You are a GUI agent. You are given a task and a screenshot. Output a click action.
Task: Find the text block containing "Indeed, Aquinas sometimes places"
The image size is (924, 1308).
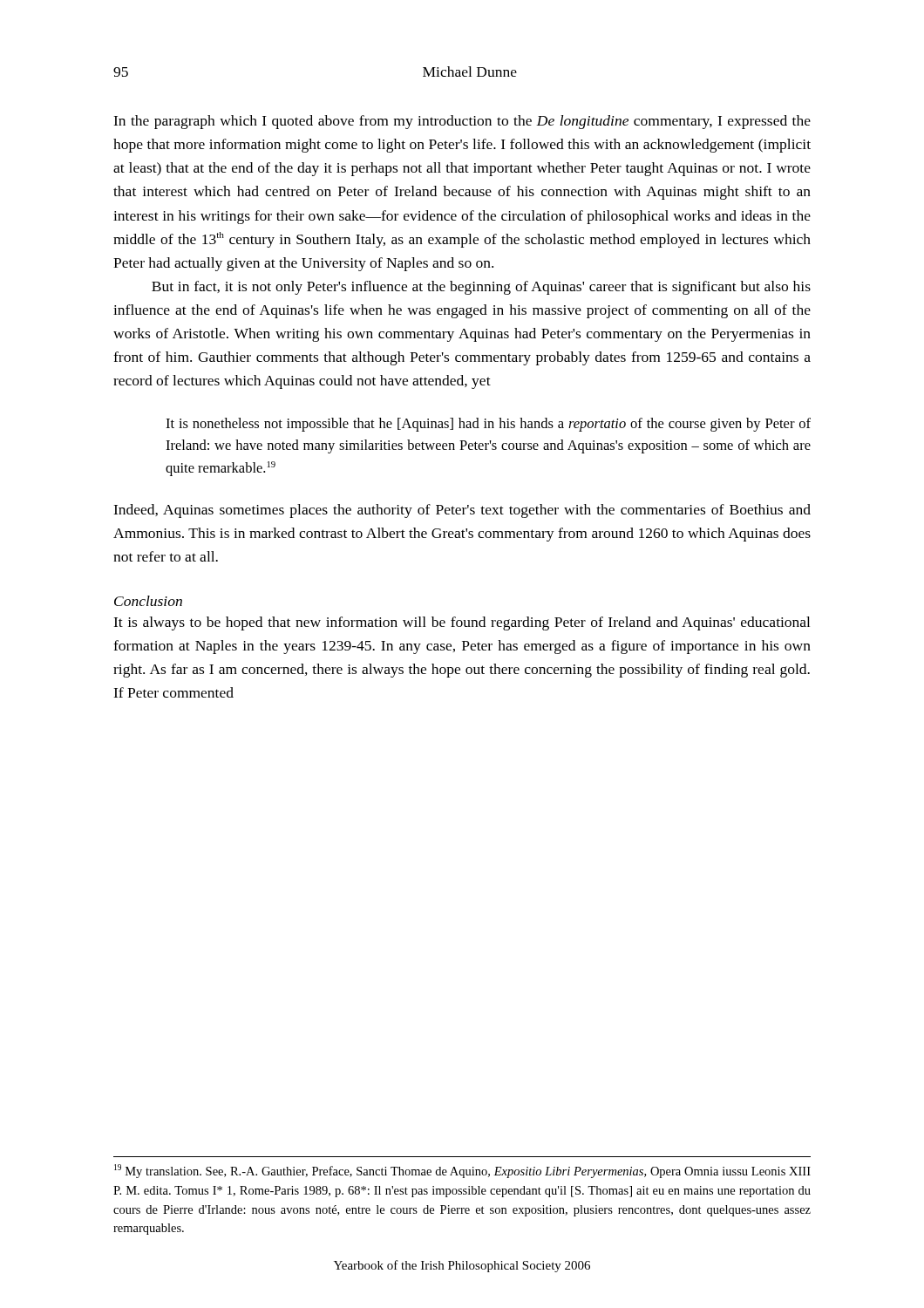coord(462,534)
